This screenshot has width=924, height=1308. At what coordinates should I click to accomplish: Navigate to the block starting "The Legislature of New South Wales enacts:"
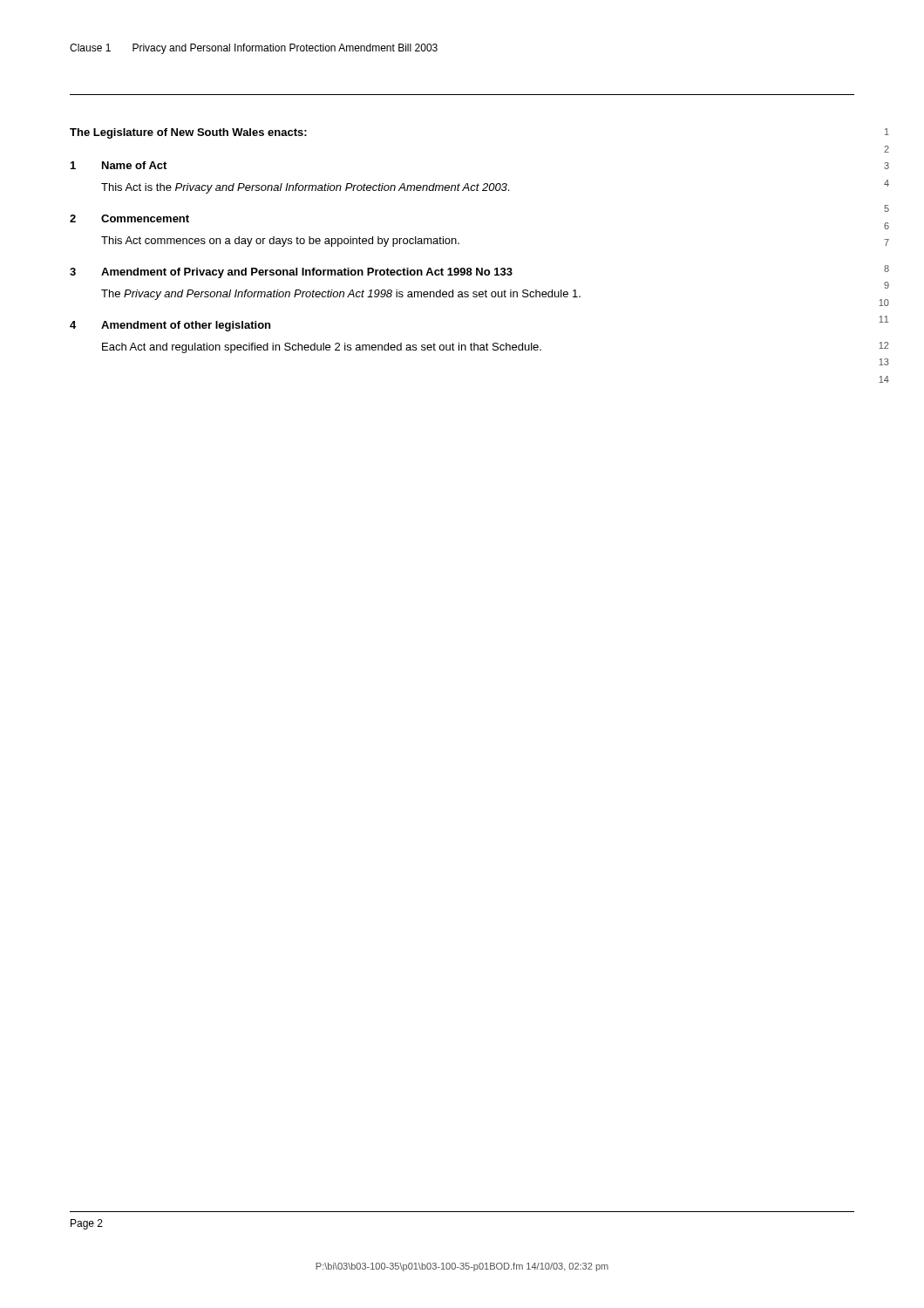click(189, 132)
